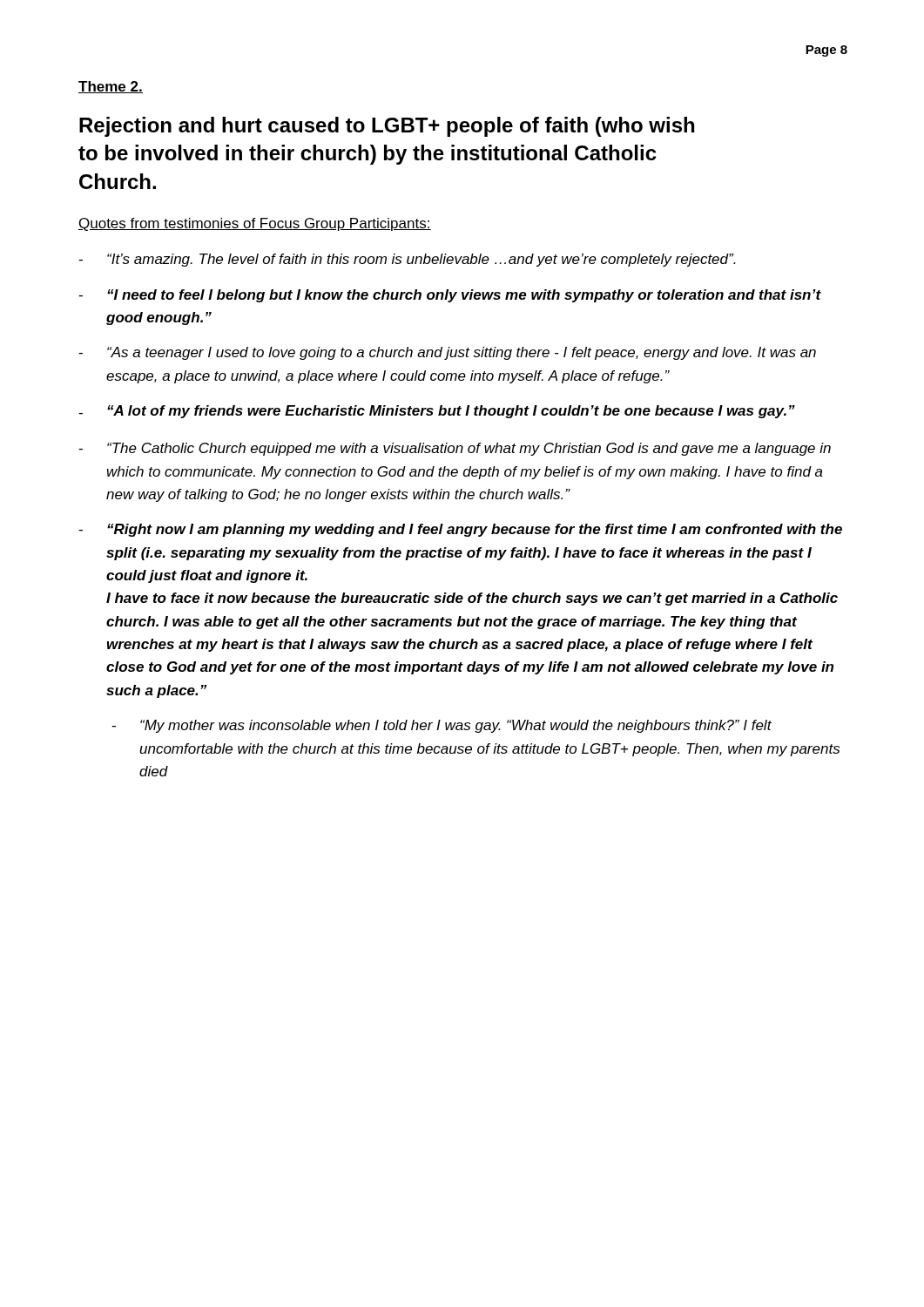Point to the element starting "Rejection and hurt caused to LGBT+ people of"
Image resolution: width=924 pixels, height=1307 pixels.
point(387,153)
